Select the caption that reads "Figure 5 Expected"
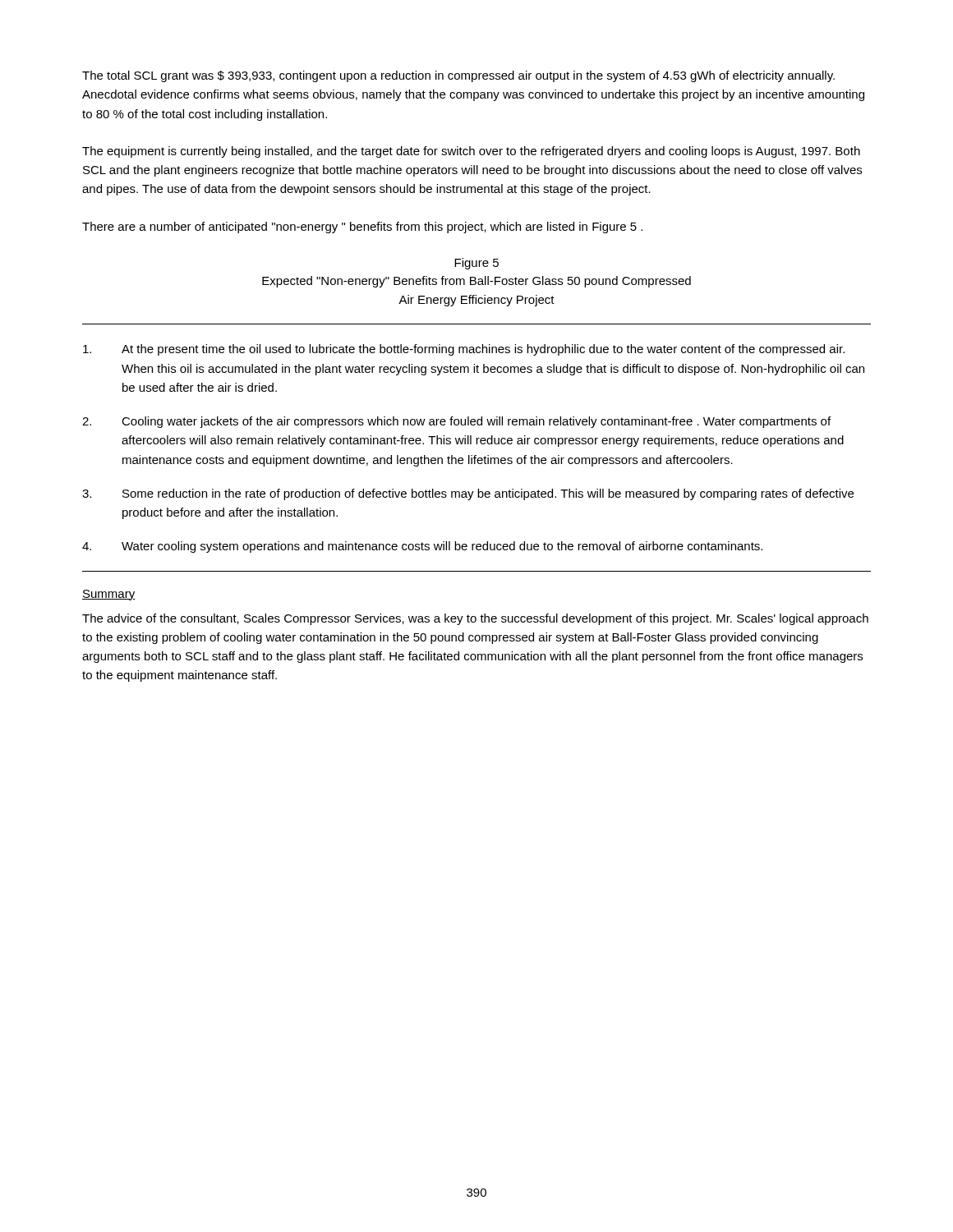Screen dimensions: 1232x953 tap(476, 281)
